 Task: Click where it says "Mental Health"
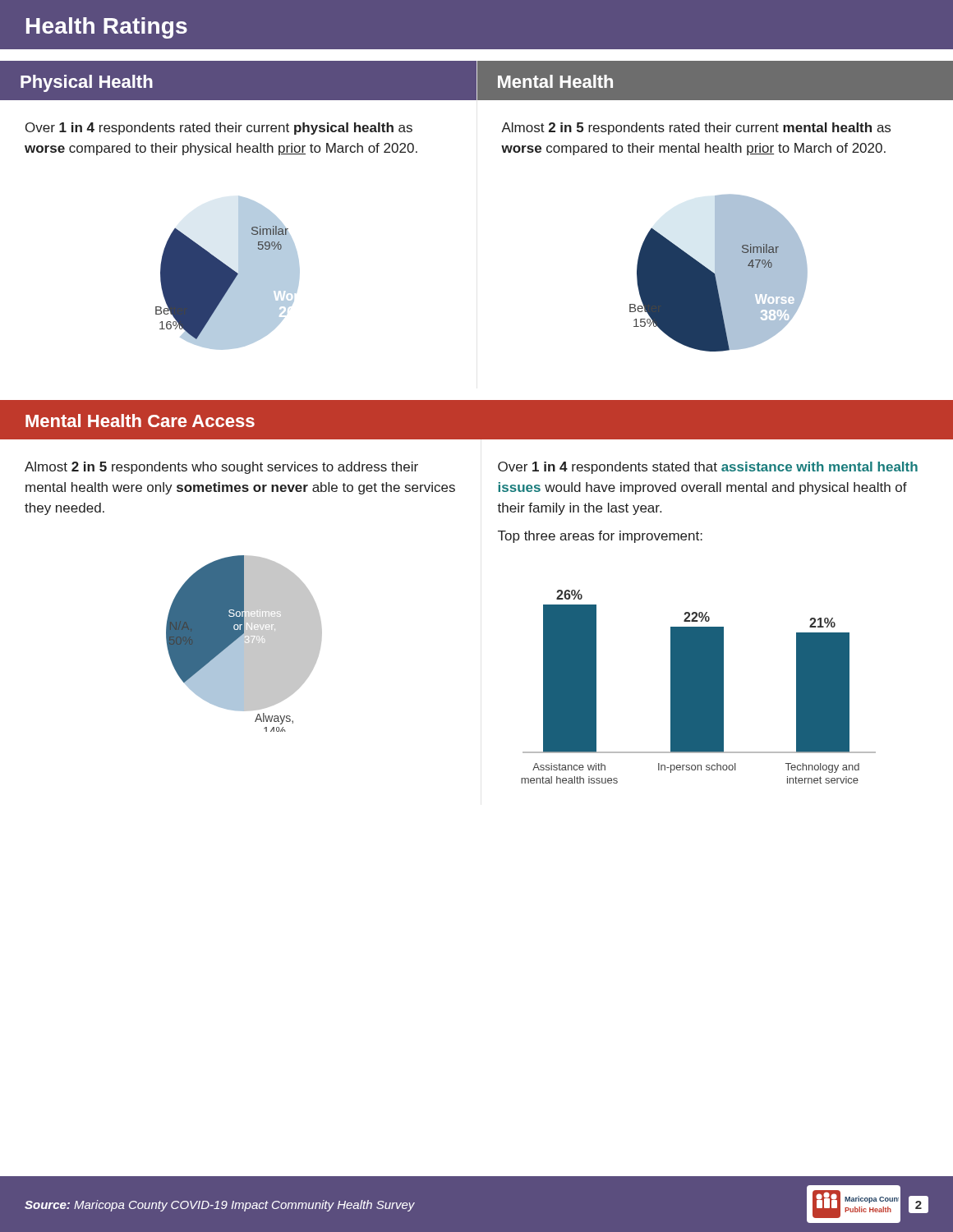pyautogui.click(x=555, y=82)
